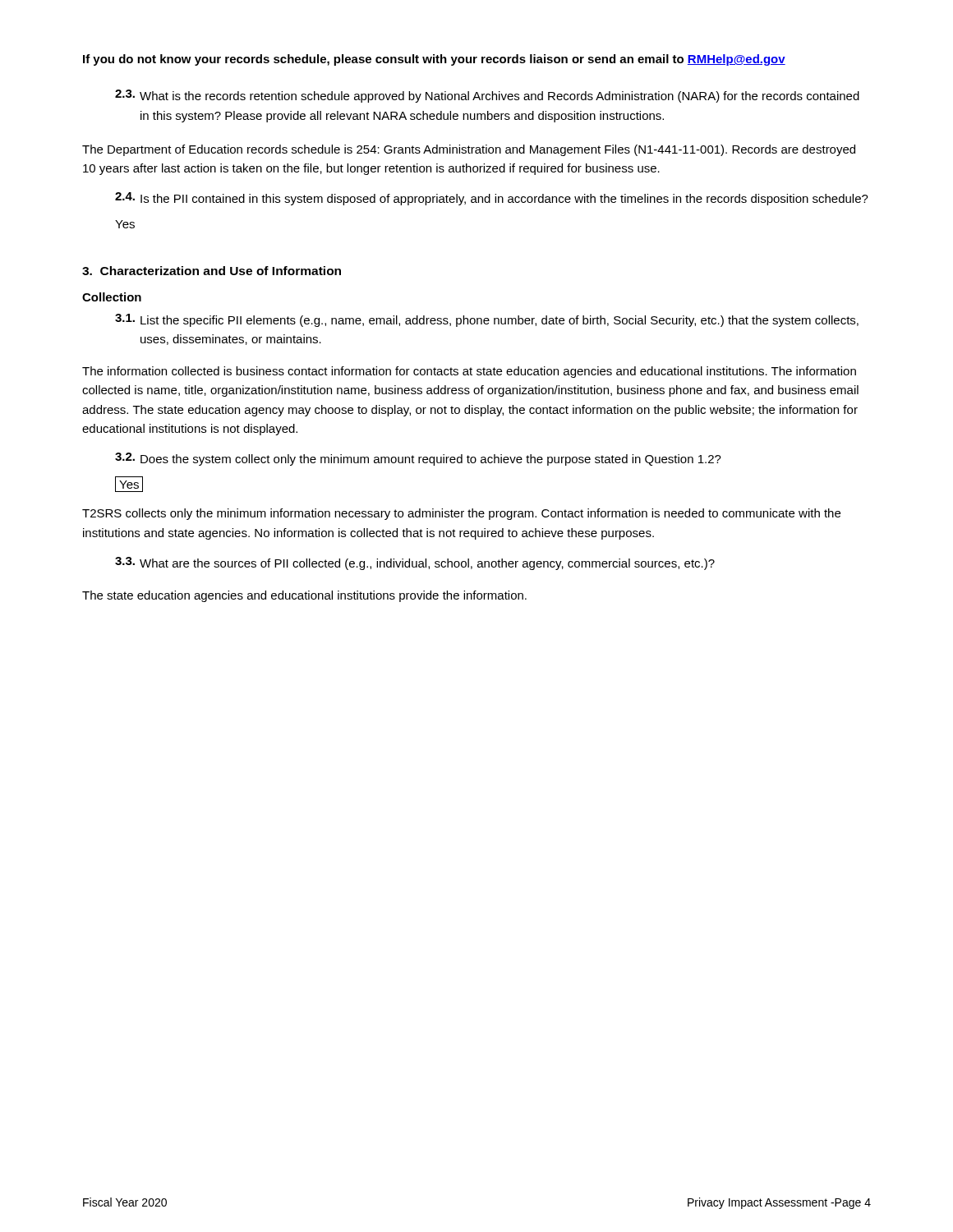Click on the text block that reads "3. What is the records retention schedule approved"
The width and height of the screenshot is (953, 1232).
point(493,106)
